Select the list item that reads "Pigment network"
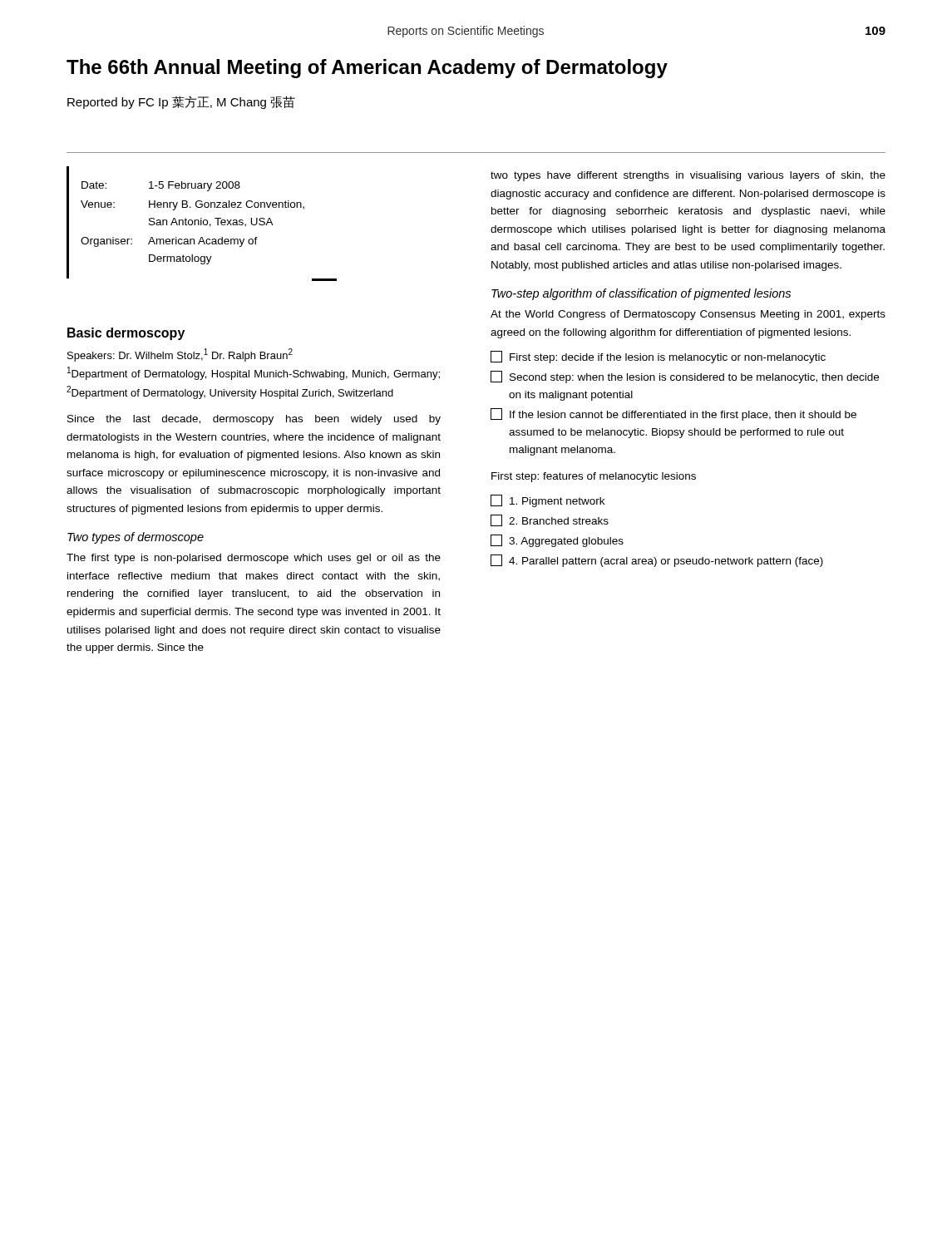The image size is (952, 1247). pyautogui.click(x=548, y=501)
